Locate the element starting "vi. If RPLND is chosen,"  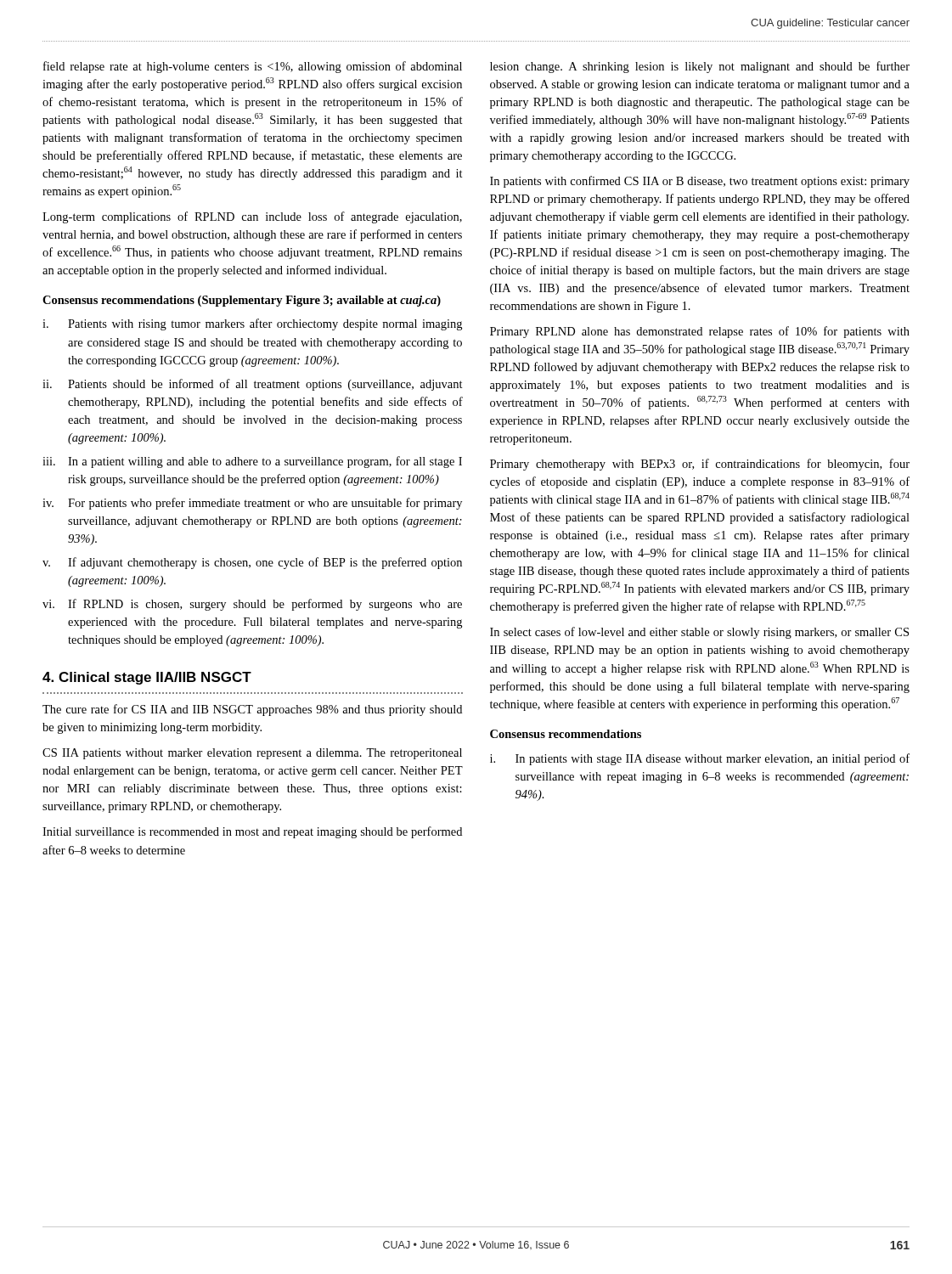pos(252,622)
